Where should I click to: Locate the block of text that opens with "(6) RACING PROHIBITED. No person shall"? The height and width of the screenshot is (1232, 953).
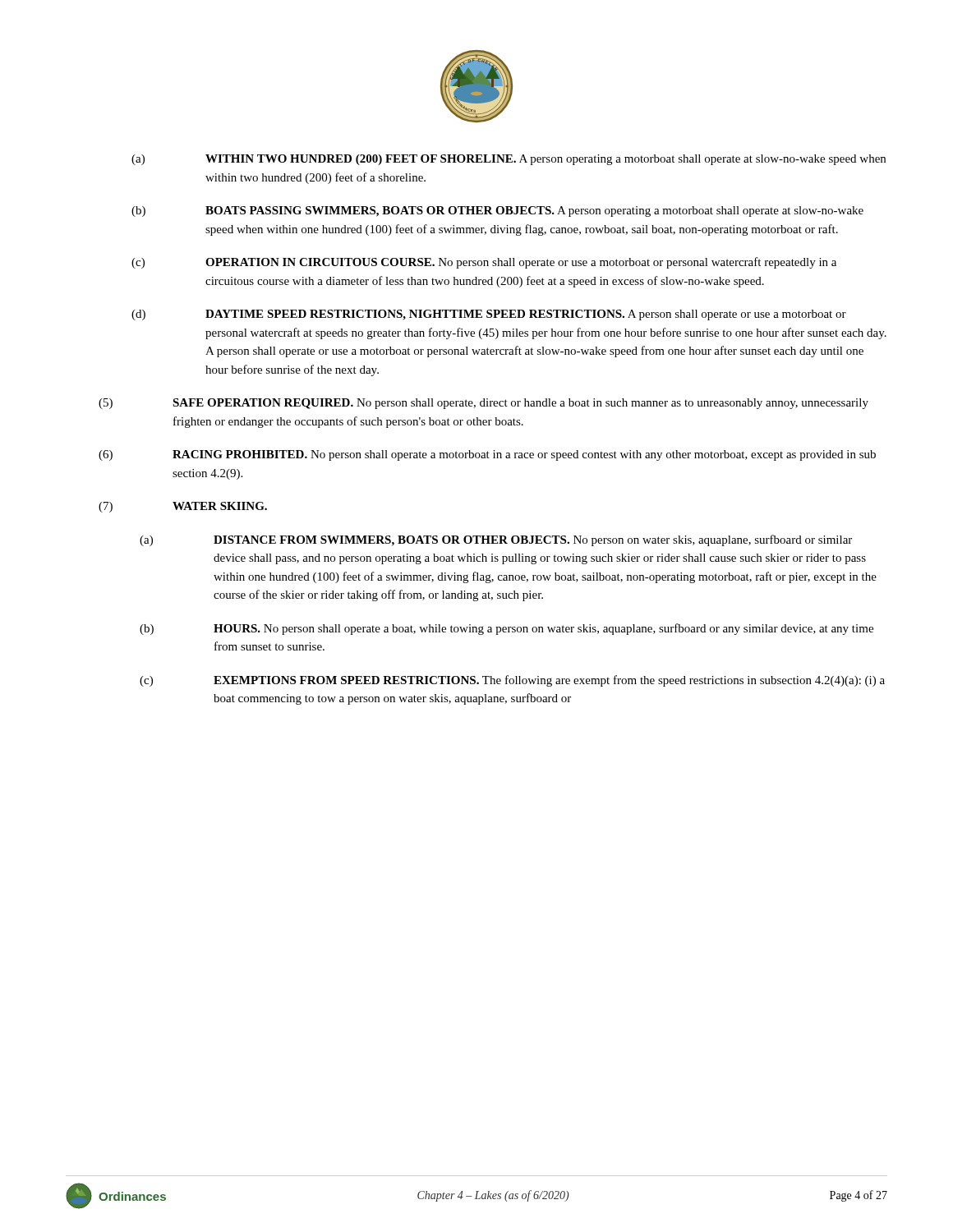tap(476, 464)
